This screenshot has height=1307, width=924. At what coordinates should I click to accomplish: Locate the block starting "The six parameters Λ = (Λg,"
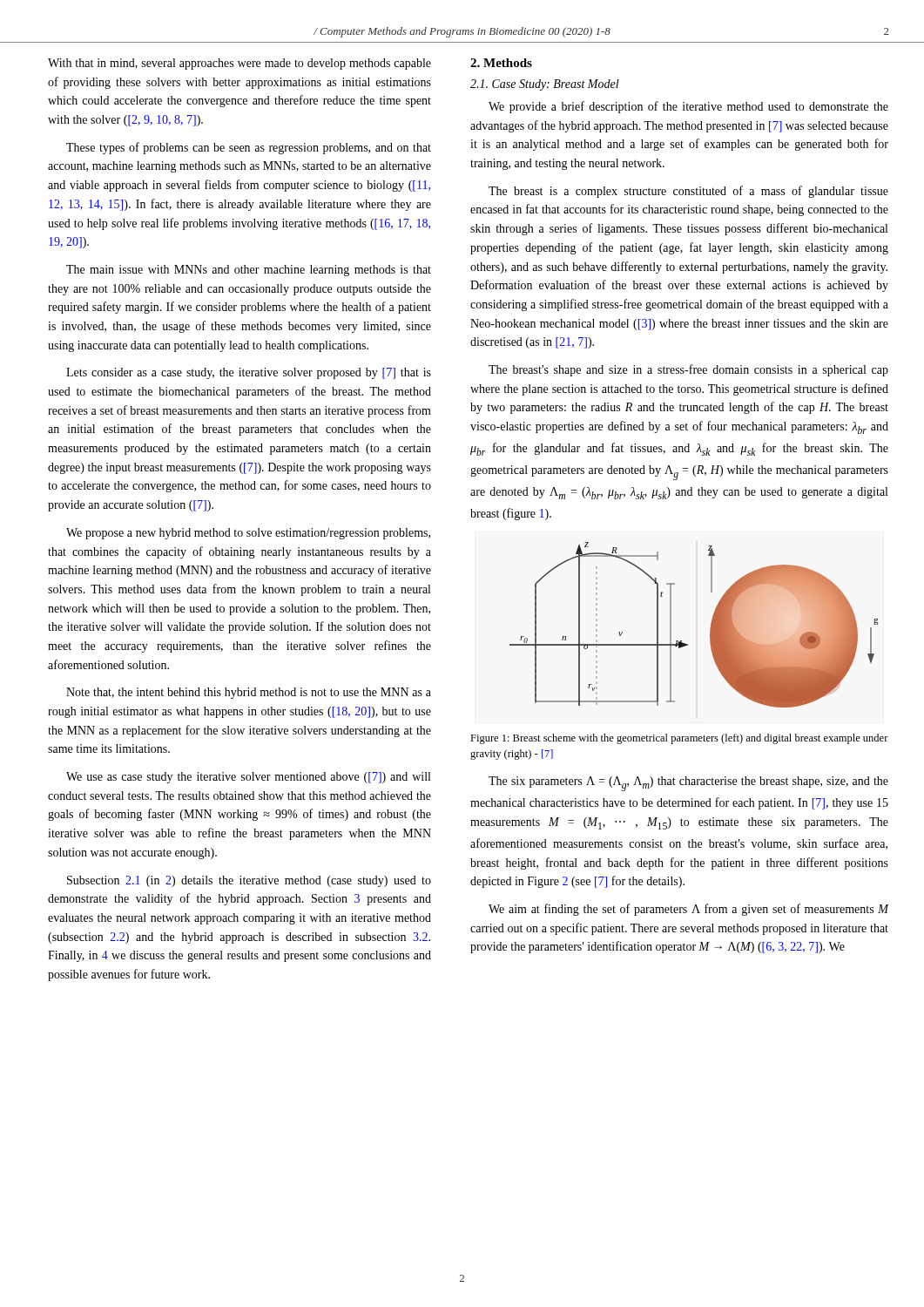[x=679, y=832]
